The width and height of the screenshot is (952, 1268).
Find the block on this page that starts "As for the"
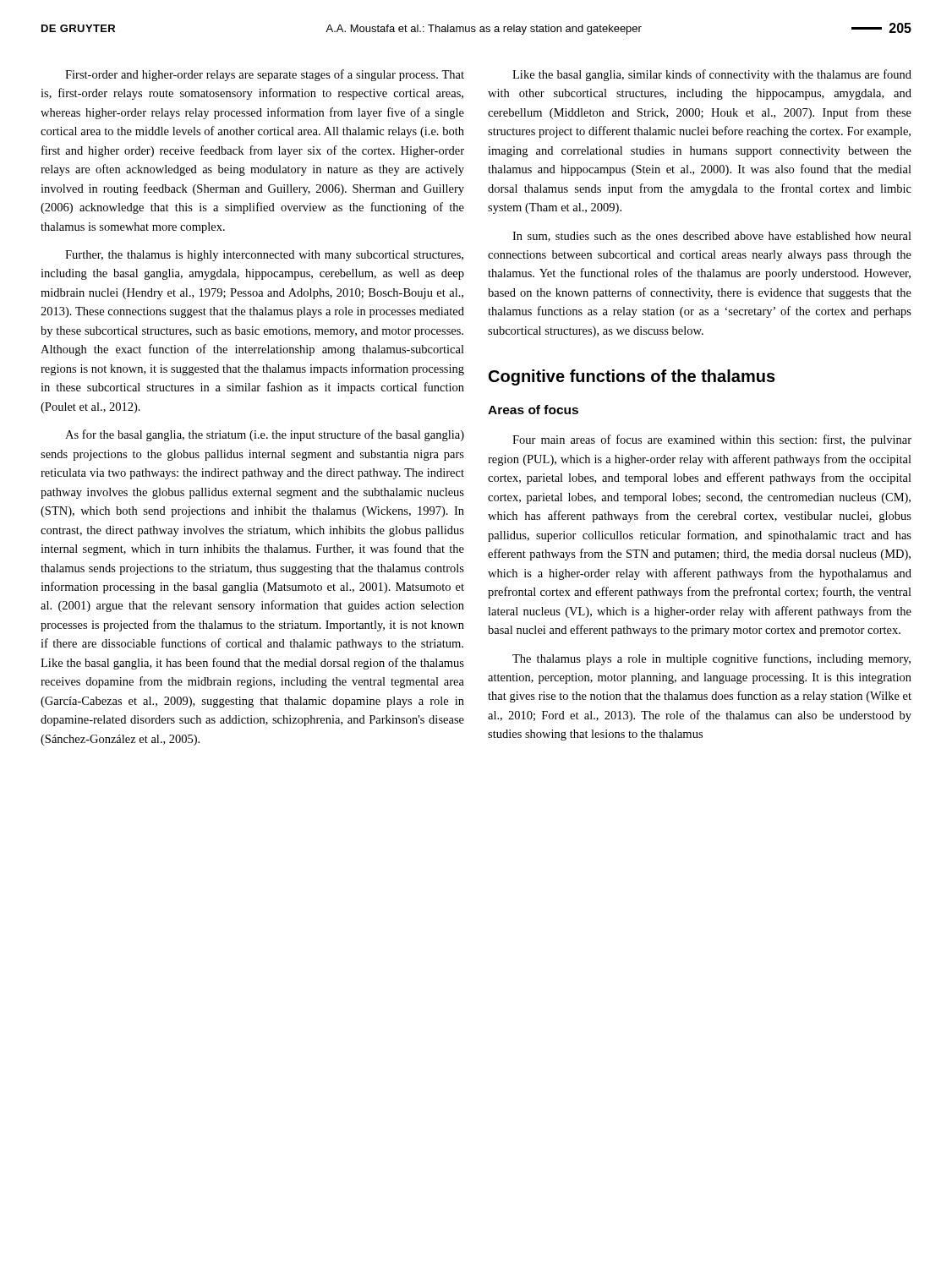pos(252,587)
